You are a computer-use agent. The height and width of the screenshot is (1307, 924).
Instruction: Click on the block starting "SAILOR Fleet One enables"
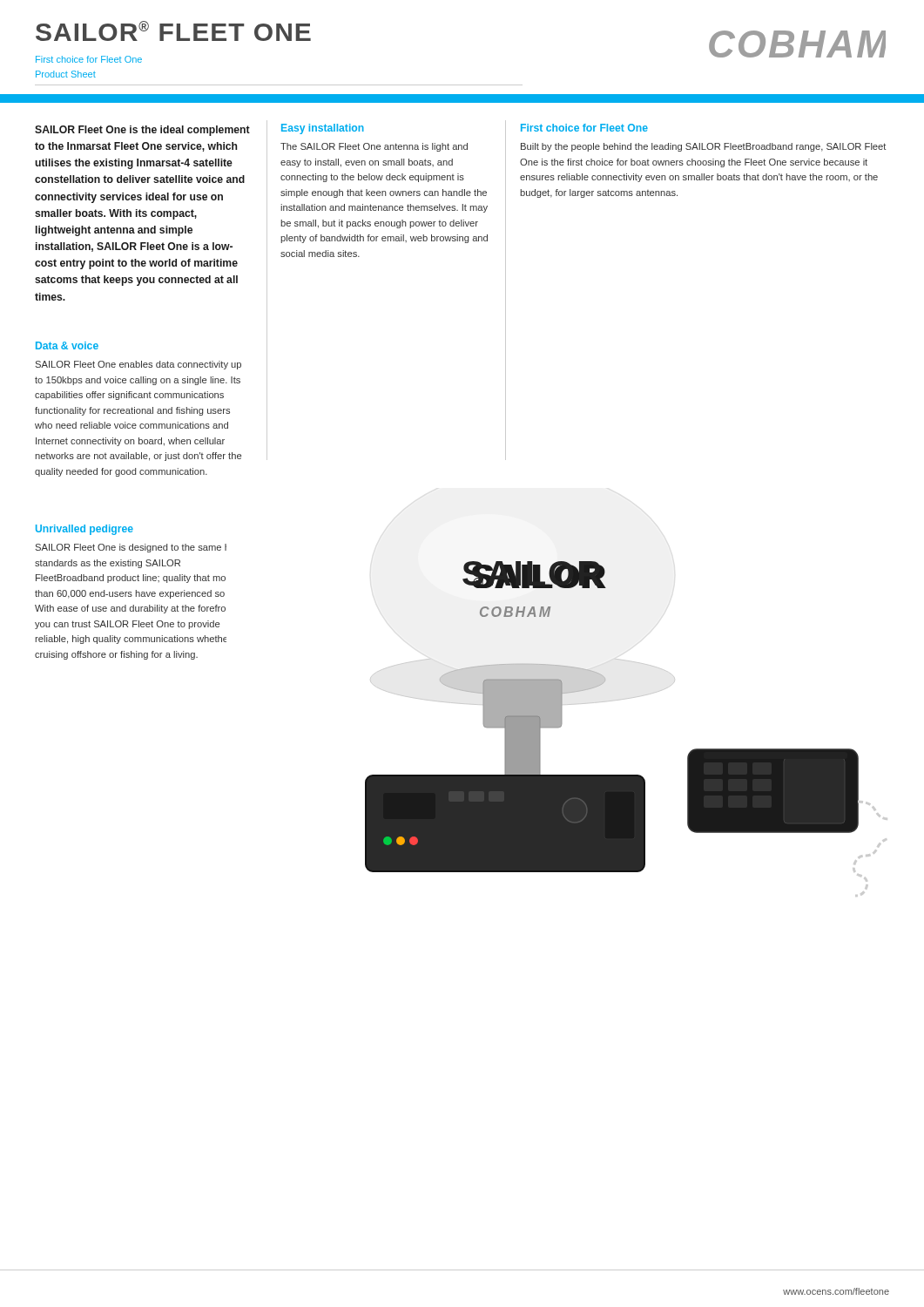click(138, 418)
